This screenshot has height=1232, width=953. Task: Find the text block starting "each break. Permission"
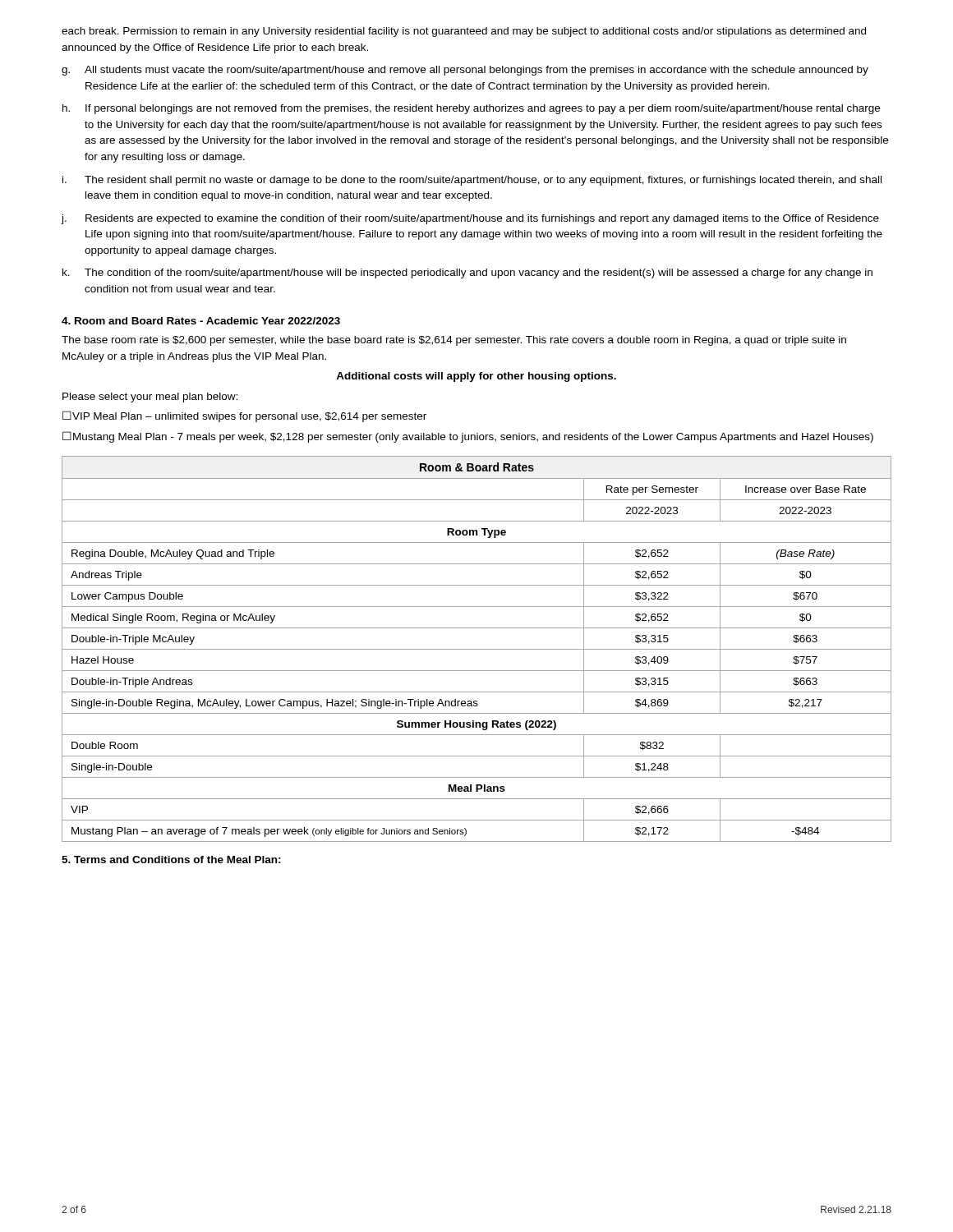(464, 39)
